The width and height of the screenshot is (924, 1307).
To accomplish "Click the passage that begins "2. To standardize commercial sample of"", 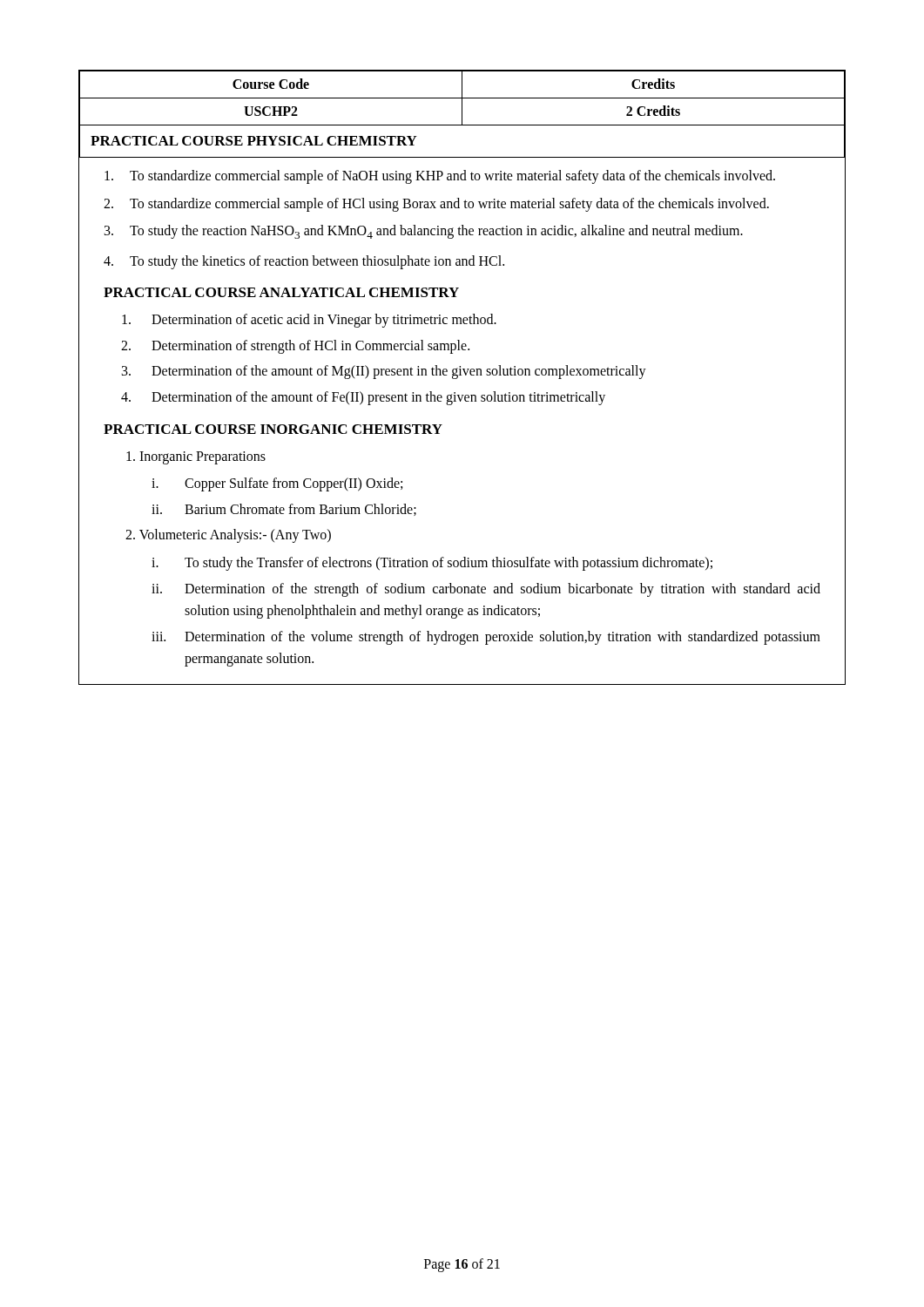I will point(462,203).
